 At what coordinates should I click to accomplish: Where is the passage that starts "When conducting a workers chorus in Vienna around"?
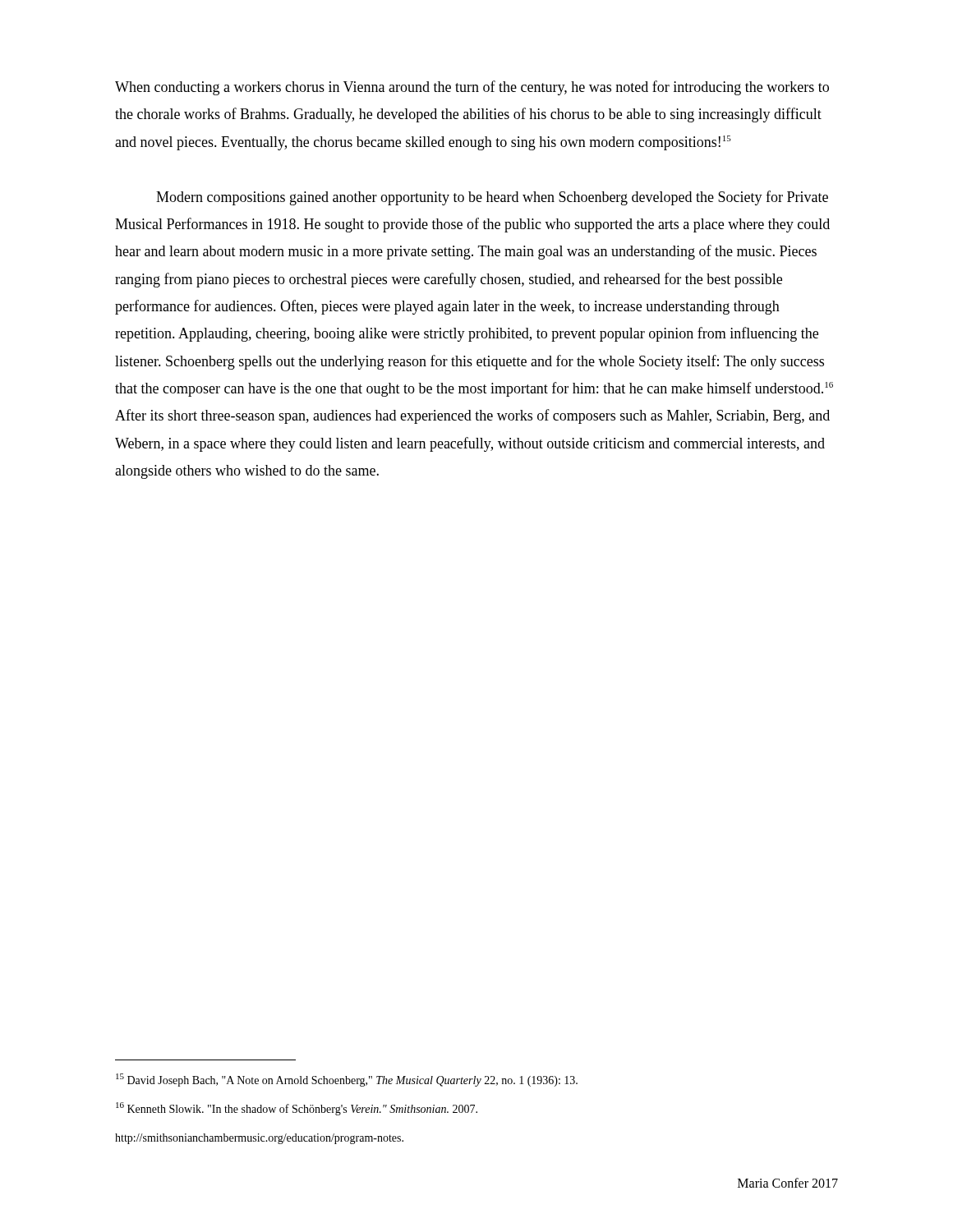tap(476, 115)
